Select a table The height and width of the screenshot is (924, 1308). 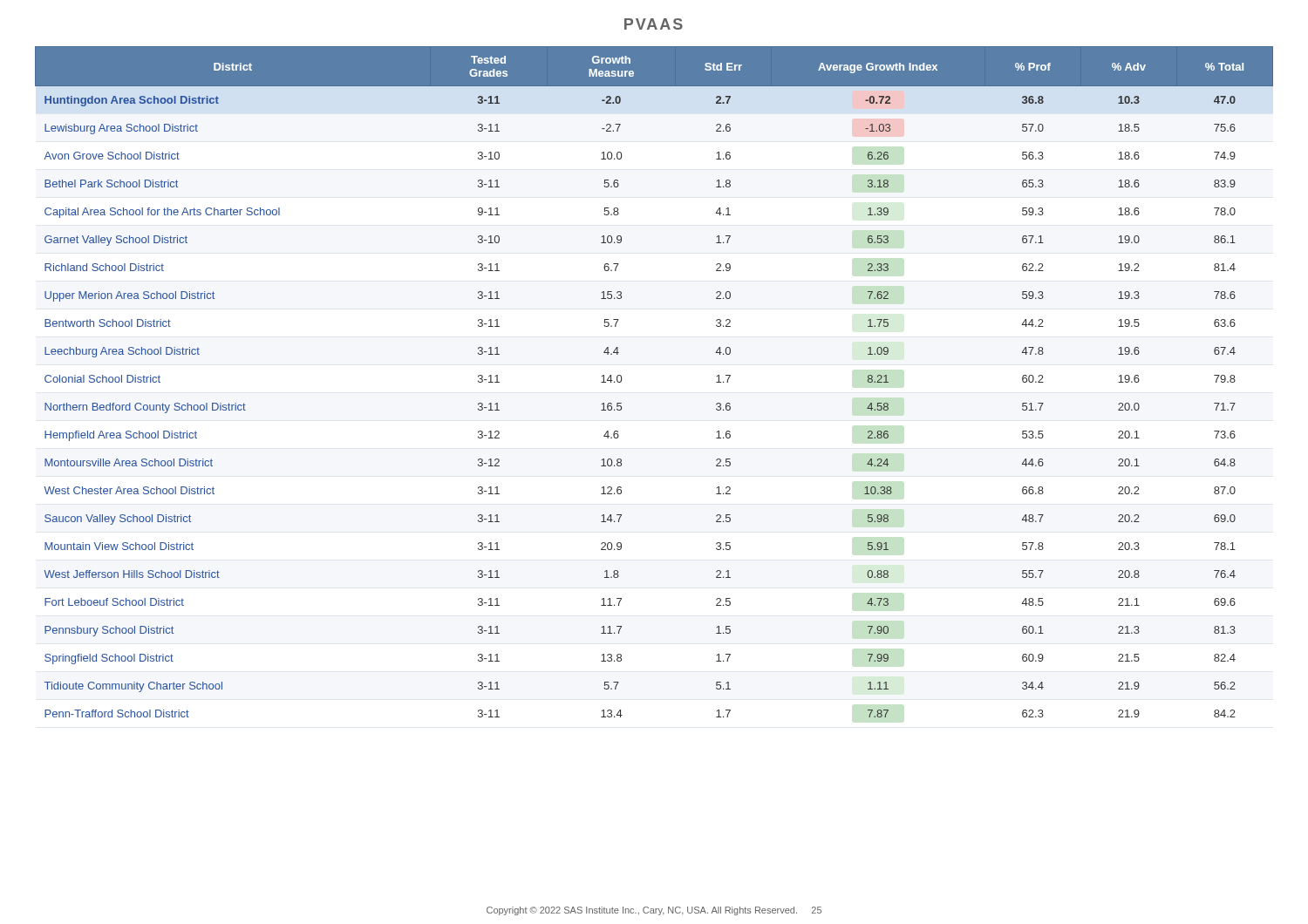click(654, 387)
